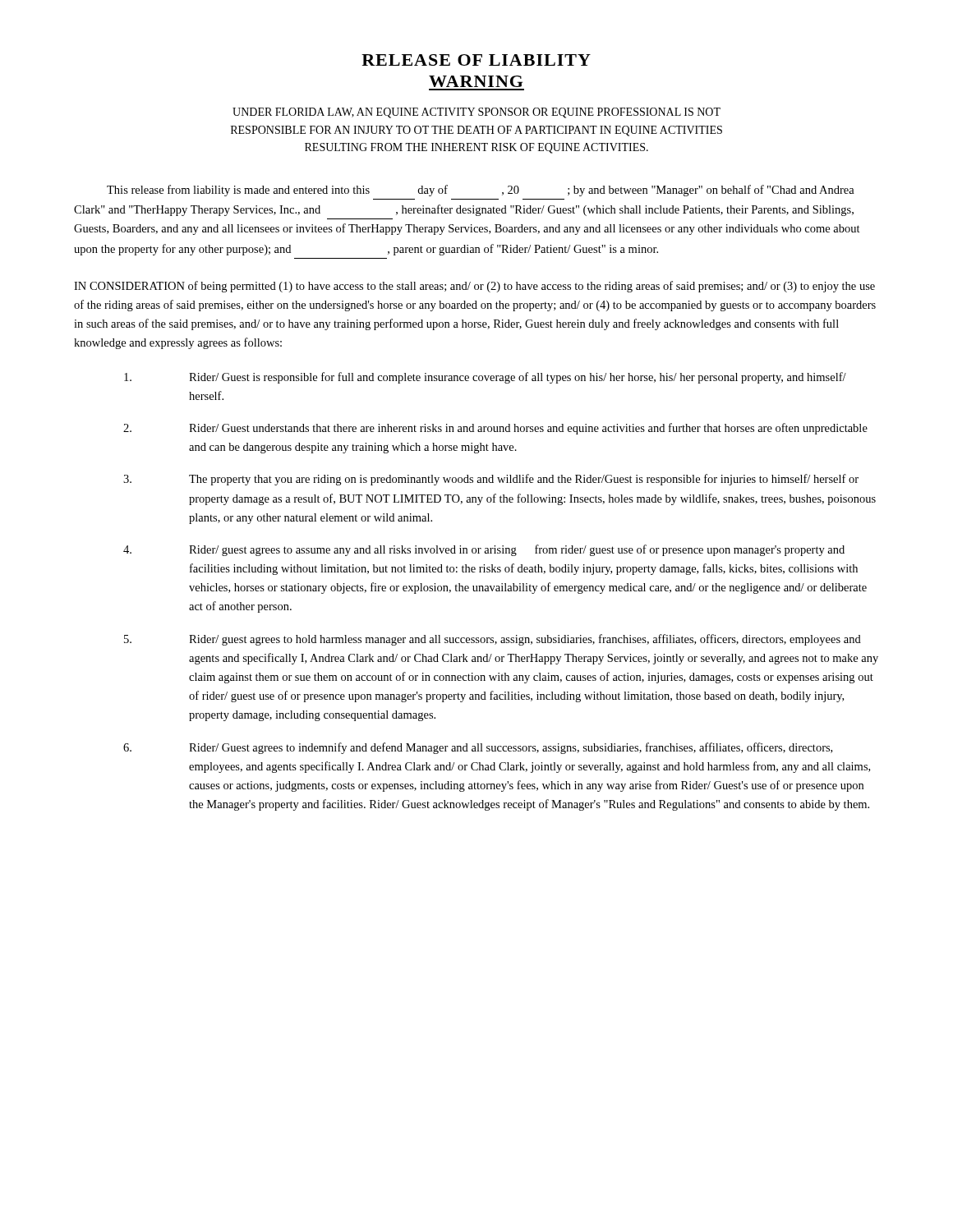Viewport: 953px width, 1232px height.
Task: Locate the text block starting "Rider/ Guest is responsible for"
Action: (476, 387)
